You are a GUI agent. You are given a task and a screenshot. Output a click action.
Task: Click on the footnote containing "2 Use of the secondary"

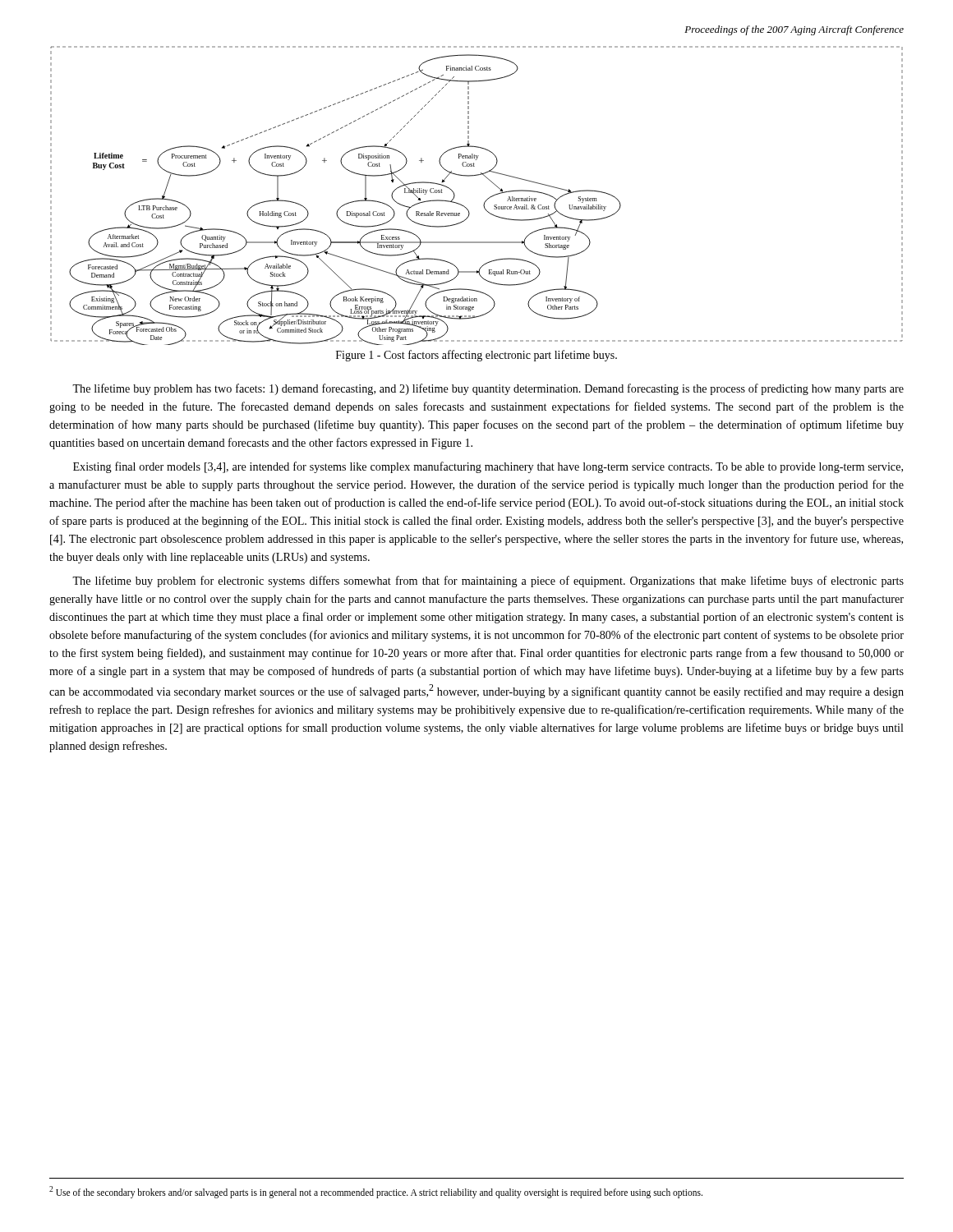376,1191
